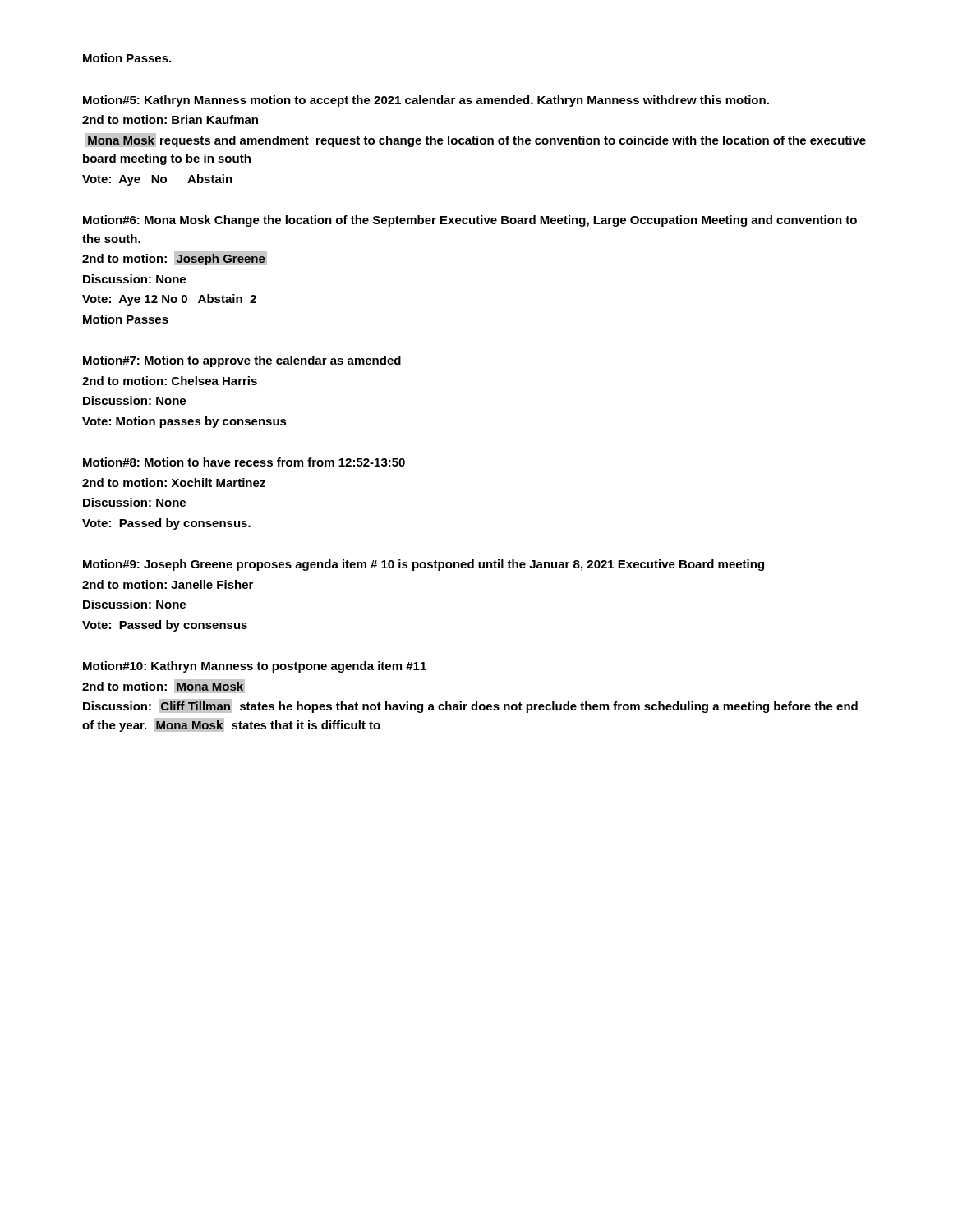Find "Motion Passes." on this page
The image size is (953, 1232).
pyautogui.click(x=127, y=58)
